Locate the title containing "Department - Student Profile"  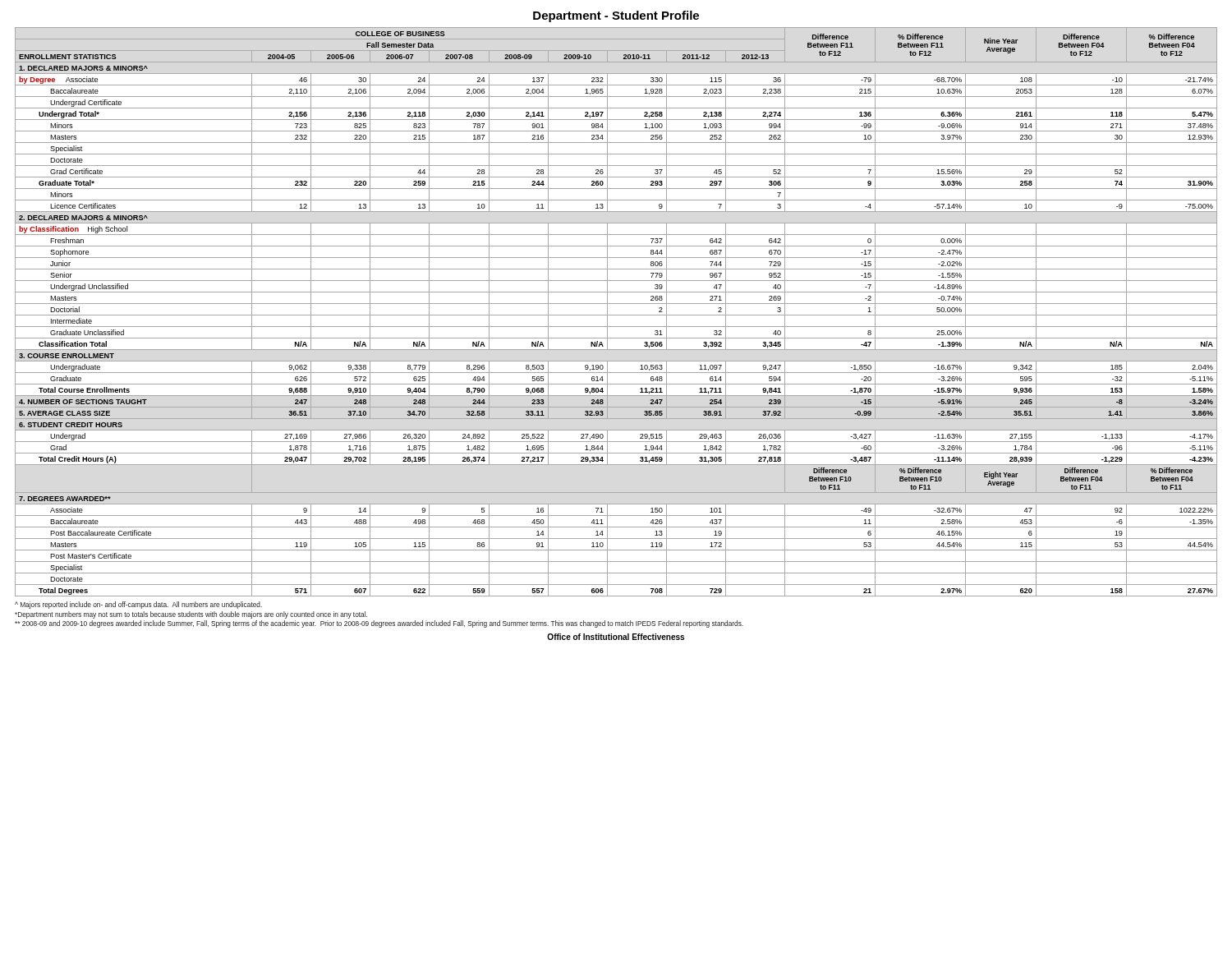(616, 15)
